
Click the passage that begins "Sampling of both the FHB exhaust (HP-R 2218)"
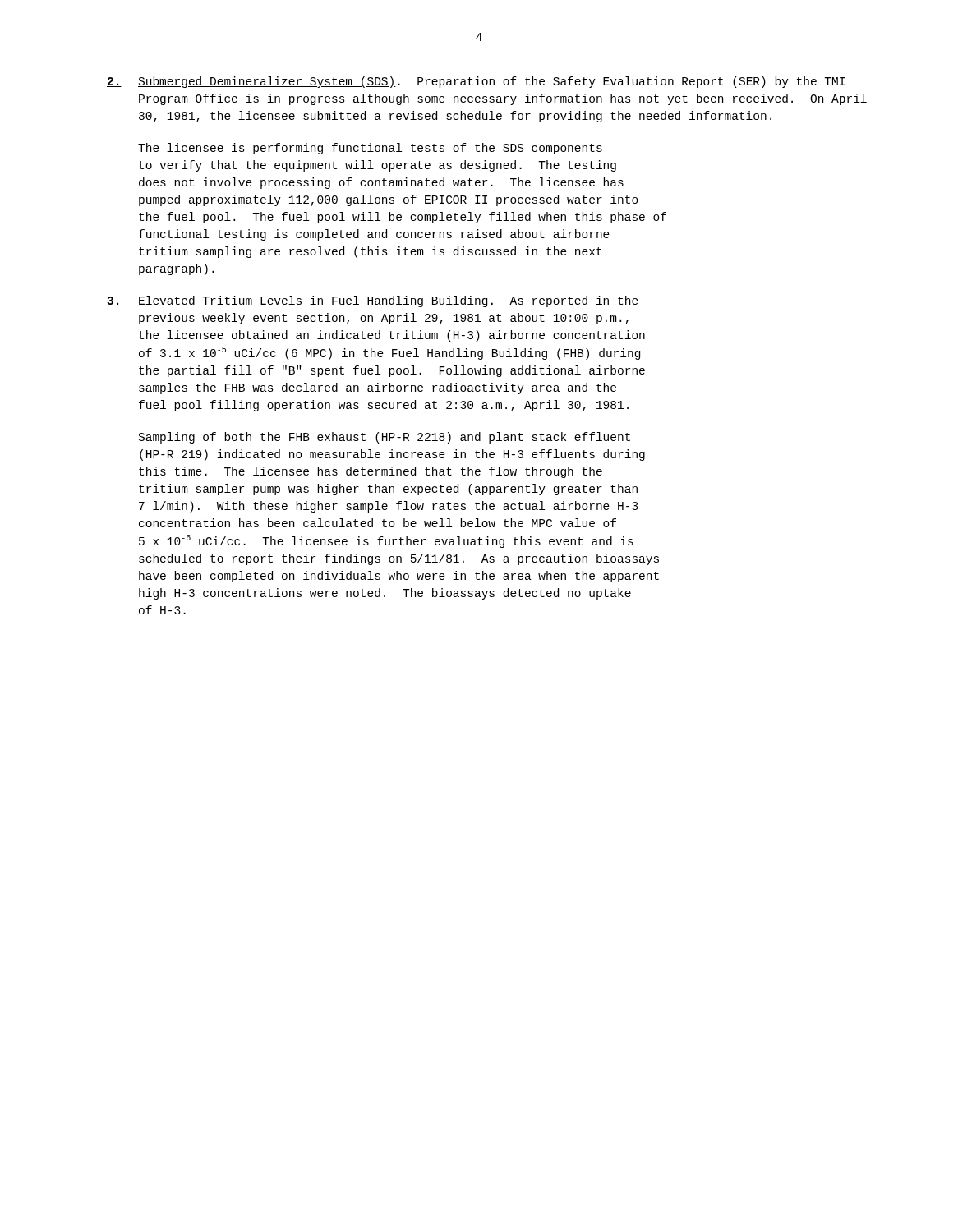[399, 525]
